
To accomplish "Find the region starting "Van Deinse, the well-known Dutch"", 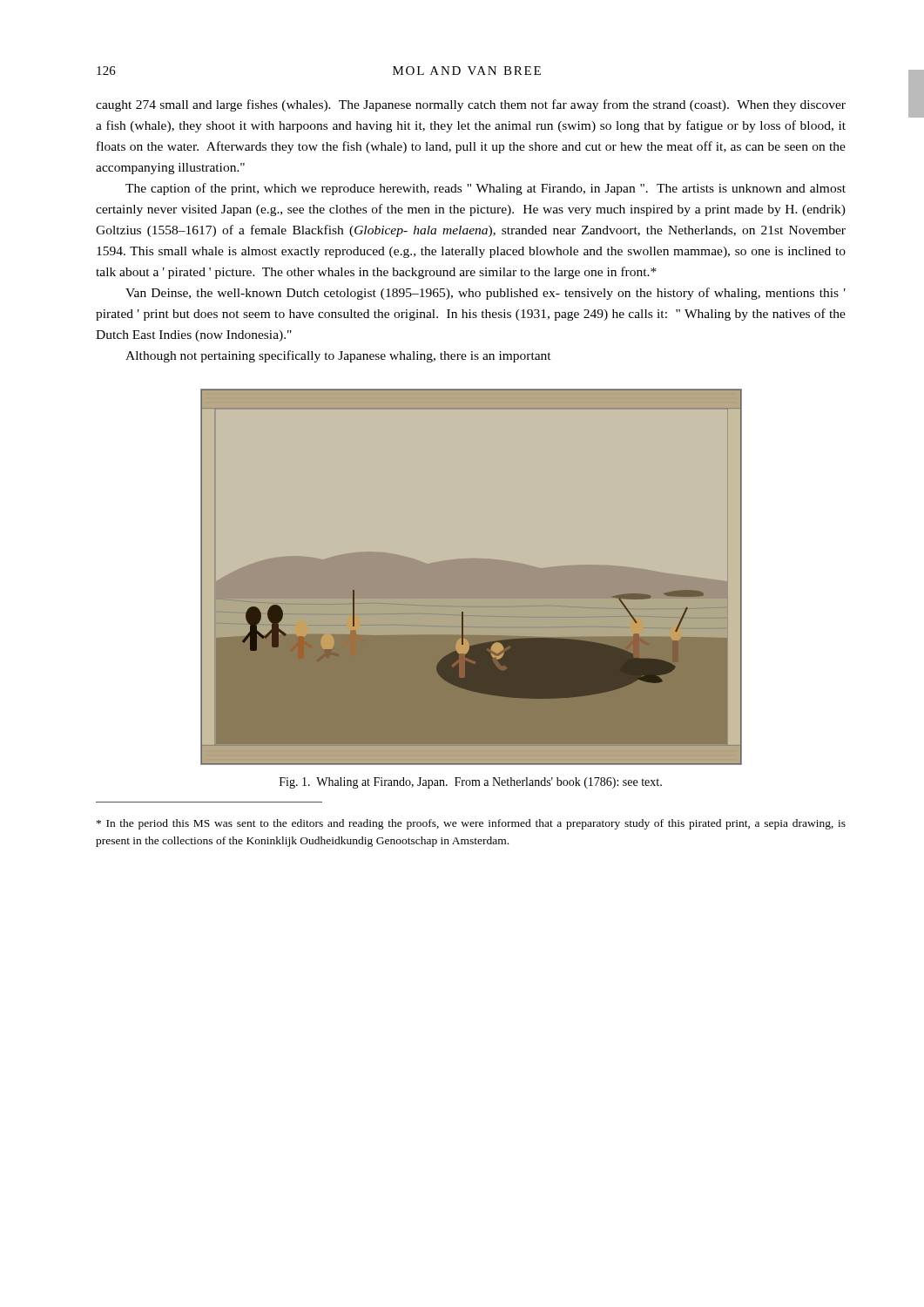I will click(x=471, y=314).
